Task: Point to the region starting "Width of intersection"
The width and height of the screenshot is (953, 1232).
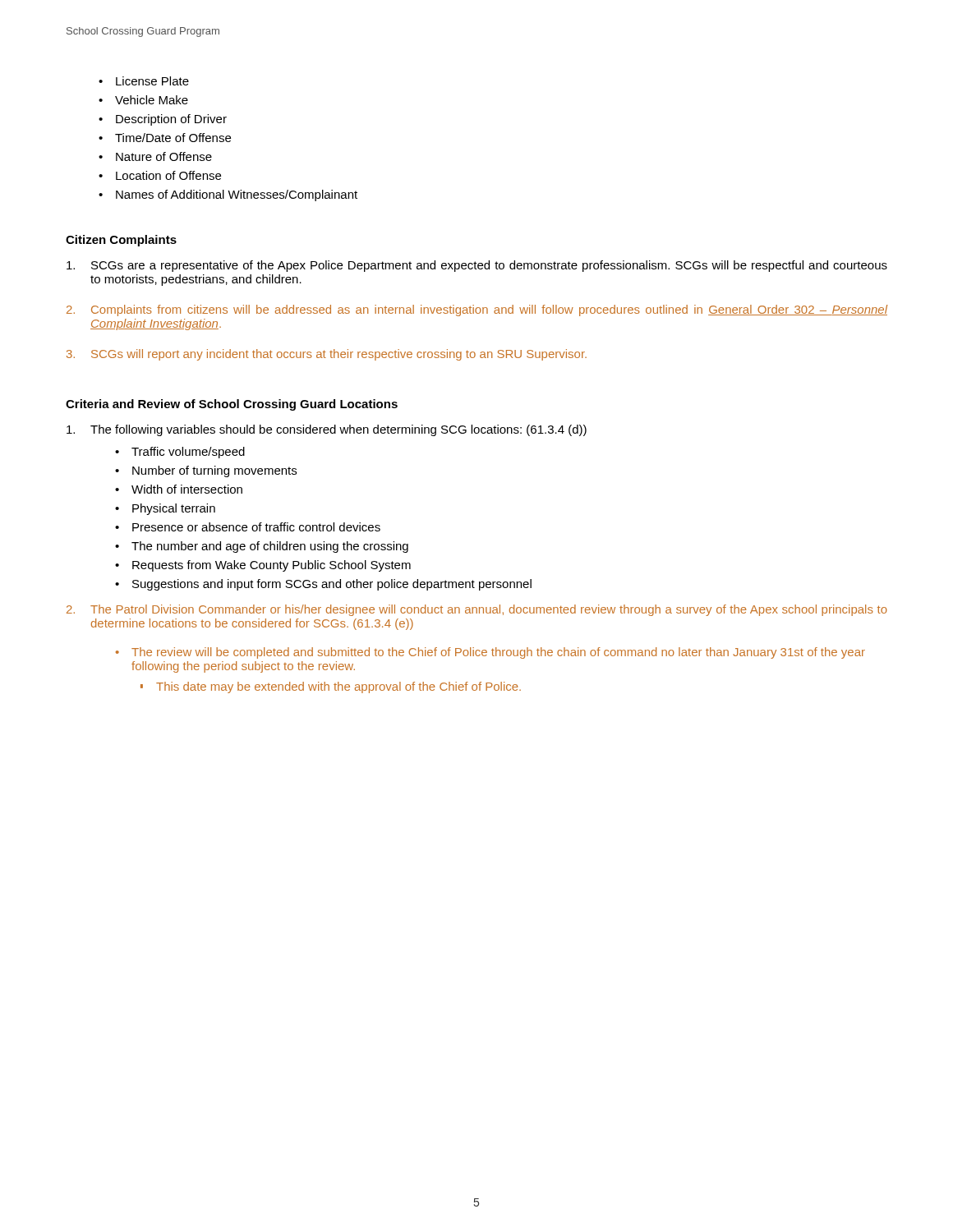Action: coord(187,489)
